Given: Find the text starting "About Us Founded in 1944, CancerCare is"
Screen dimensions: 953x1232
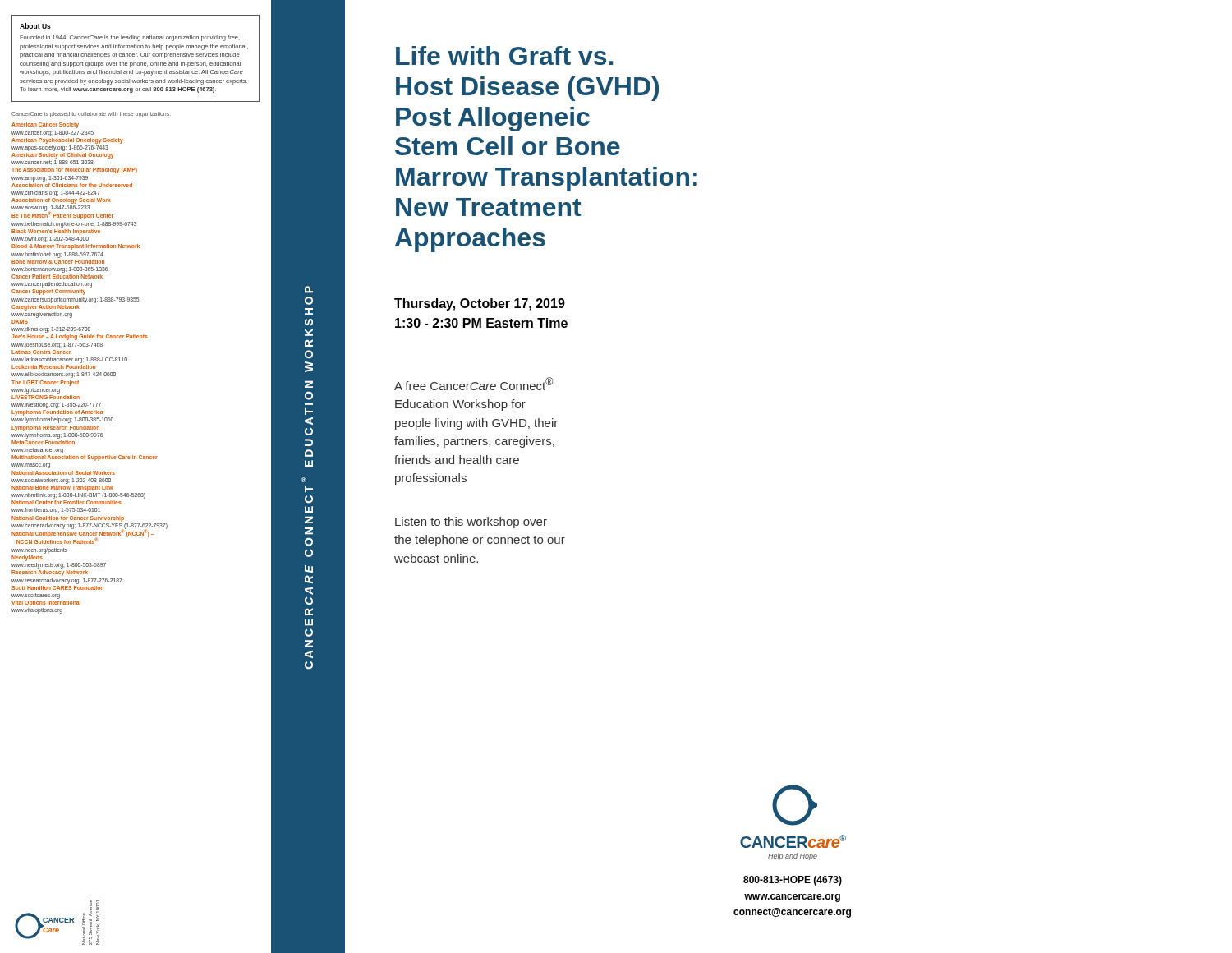Looking at the screenshot, I should tap(136, 58).
